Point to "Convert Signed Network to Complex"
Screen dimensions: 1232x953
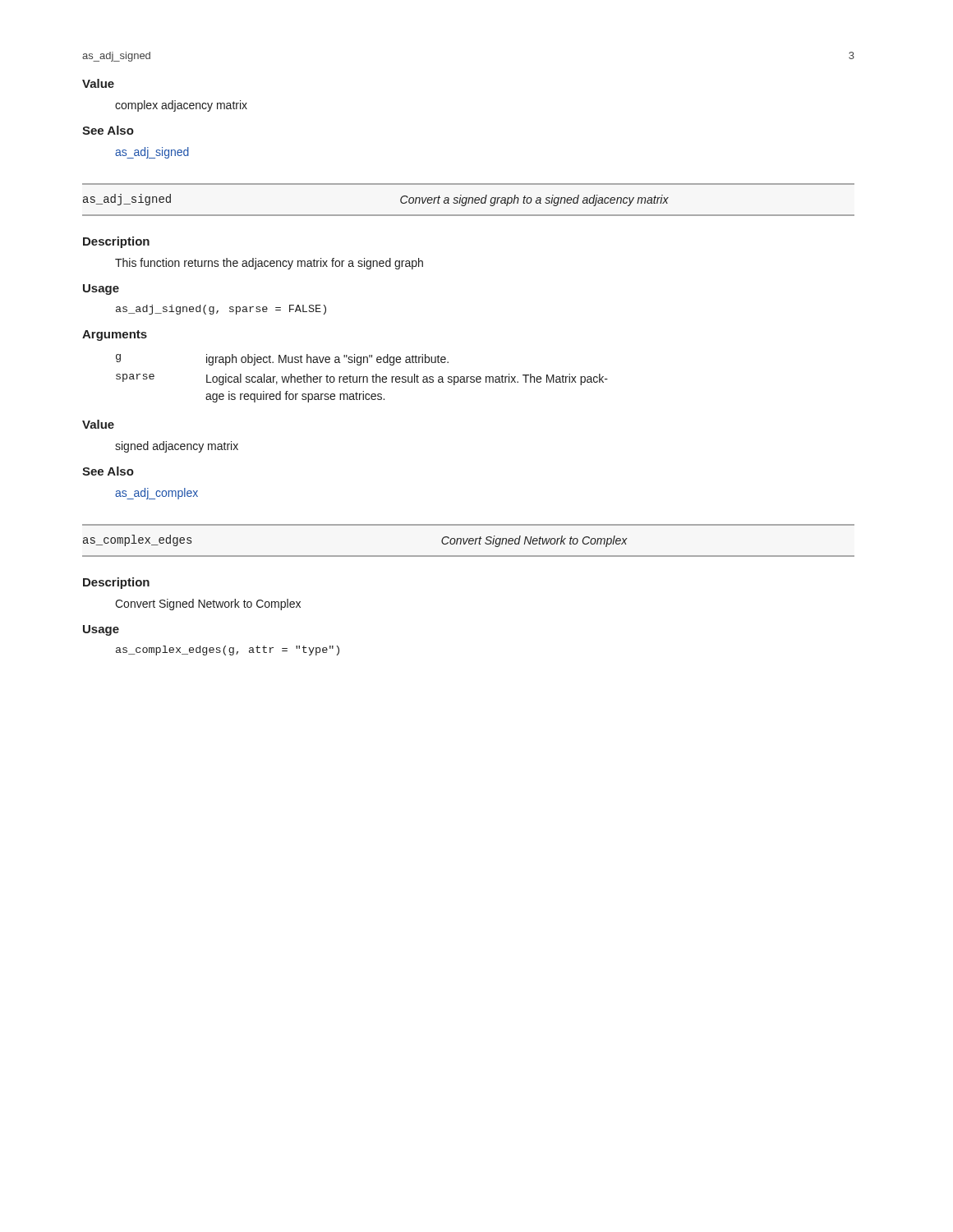[208, 604]
